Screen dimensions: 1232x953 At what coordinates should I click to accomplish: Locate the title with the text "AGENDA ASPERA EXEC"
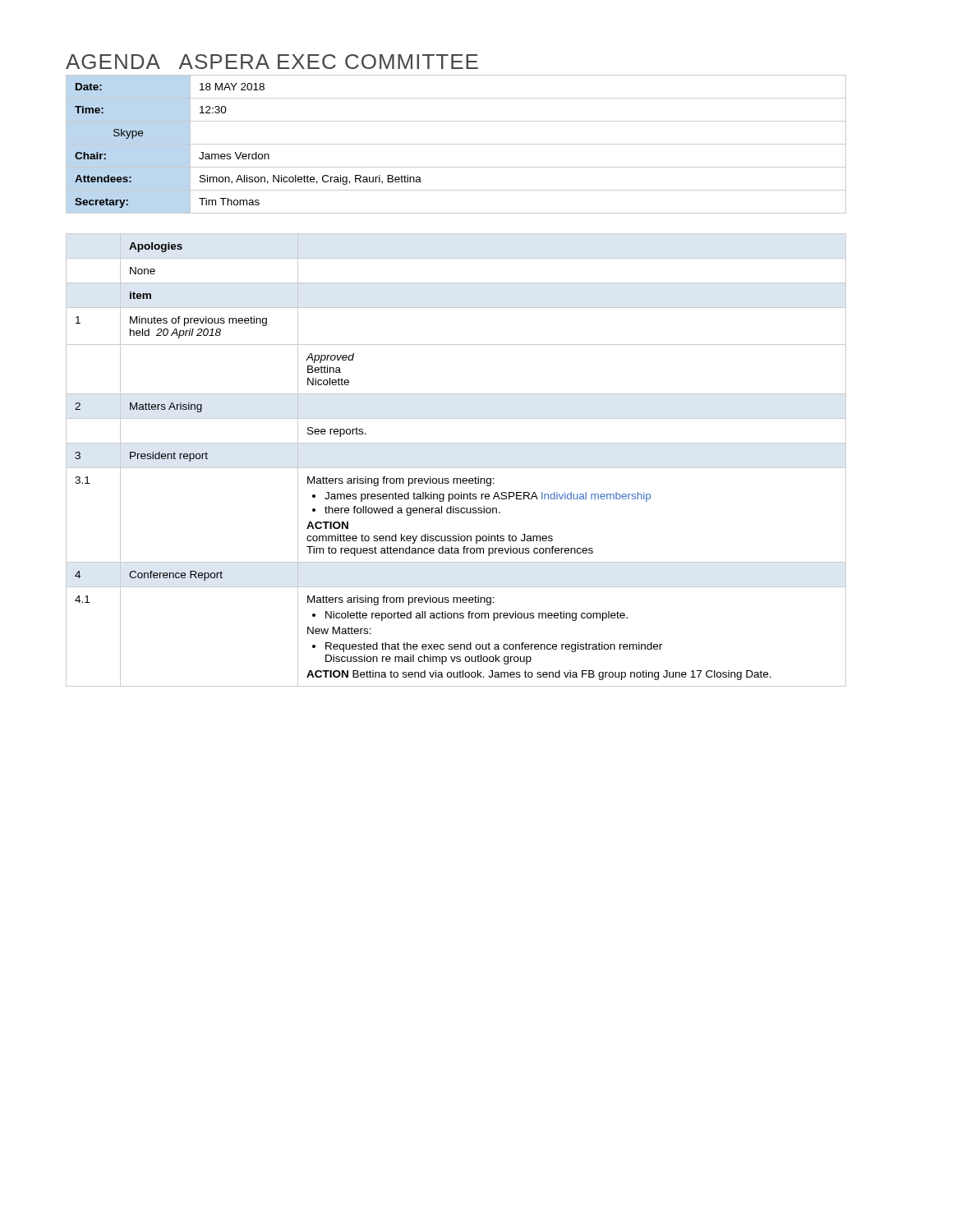(x=273, y=62)
